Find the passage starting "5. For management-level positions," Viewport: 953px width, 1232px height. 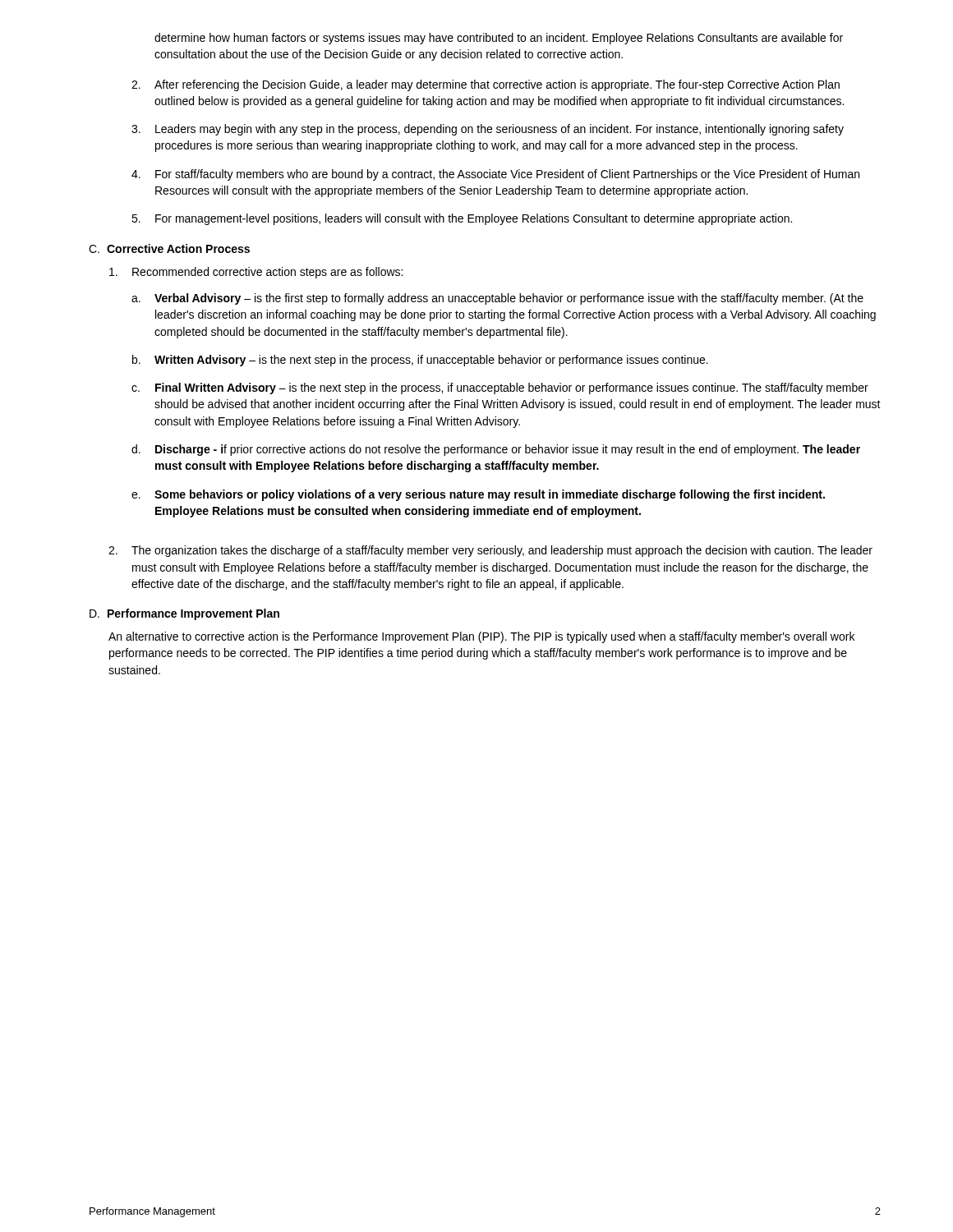pyautogui.click(x=506, y=219)
